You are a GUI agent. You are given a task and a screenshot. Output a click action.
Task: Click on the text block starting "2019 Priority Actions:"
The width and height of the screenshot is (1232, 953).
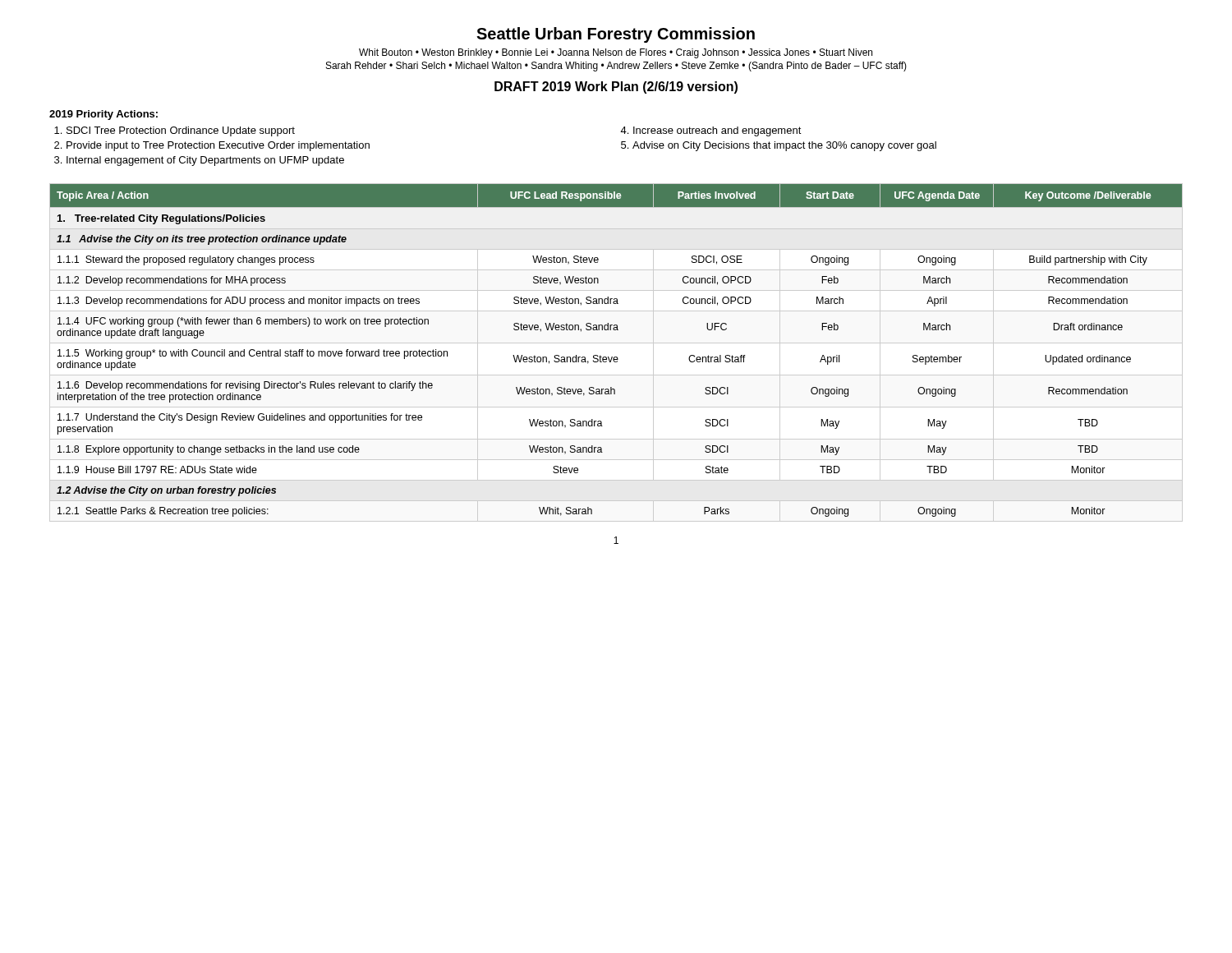tap(104, 114)
